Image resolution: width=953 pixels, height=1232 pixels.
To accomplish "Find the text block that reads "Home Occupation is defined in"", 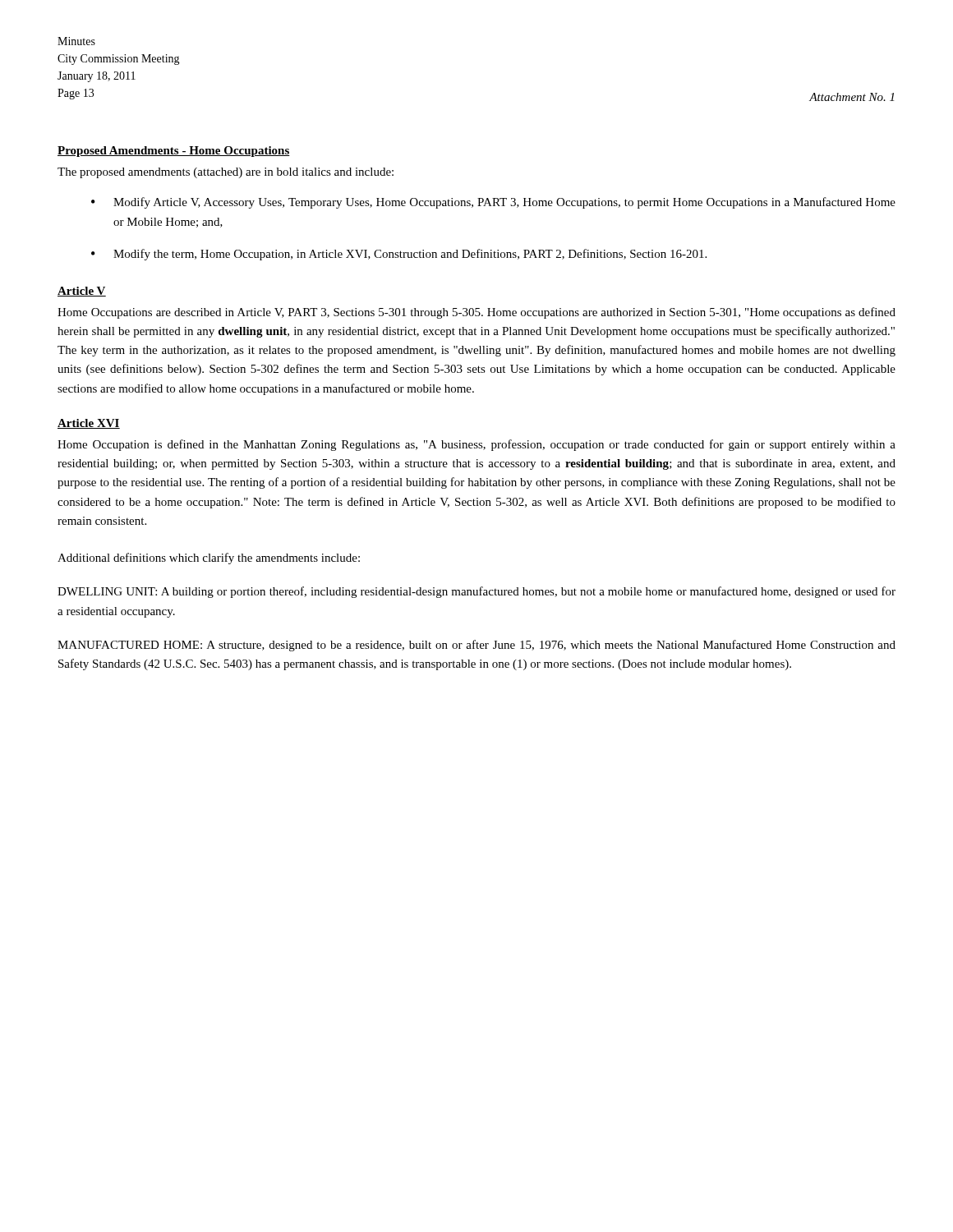I will 476,482.
